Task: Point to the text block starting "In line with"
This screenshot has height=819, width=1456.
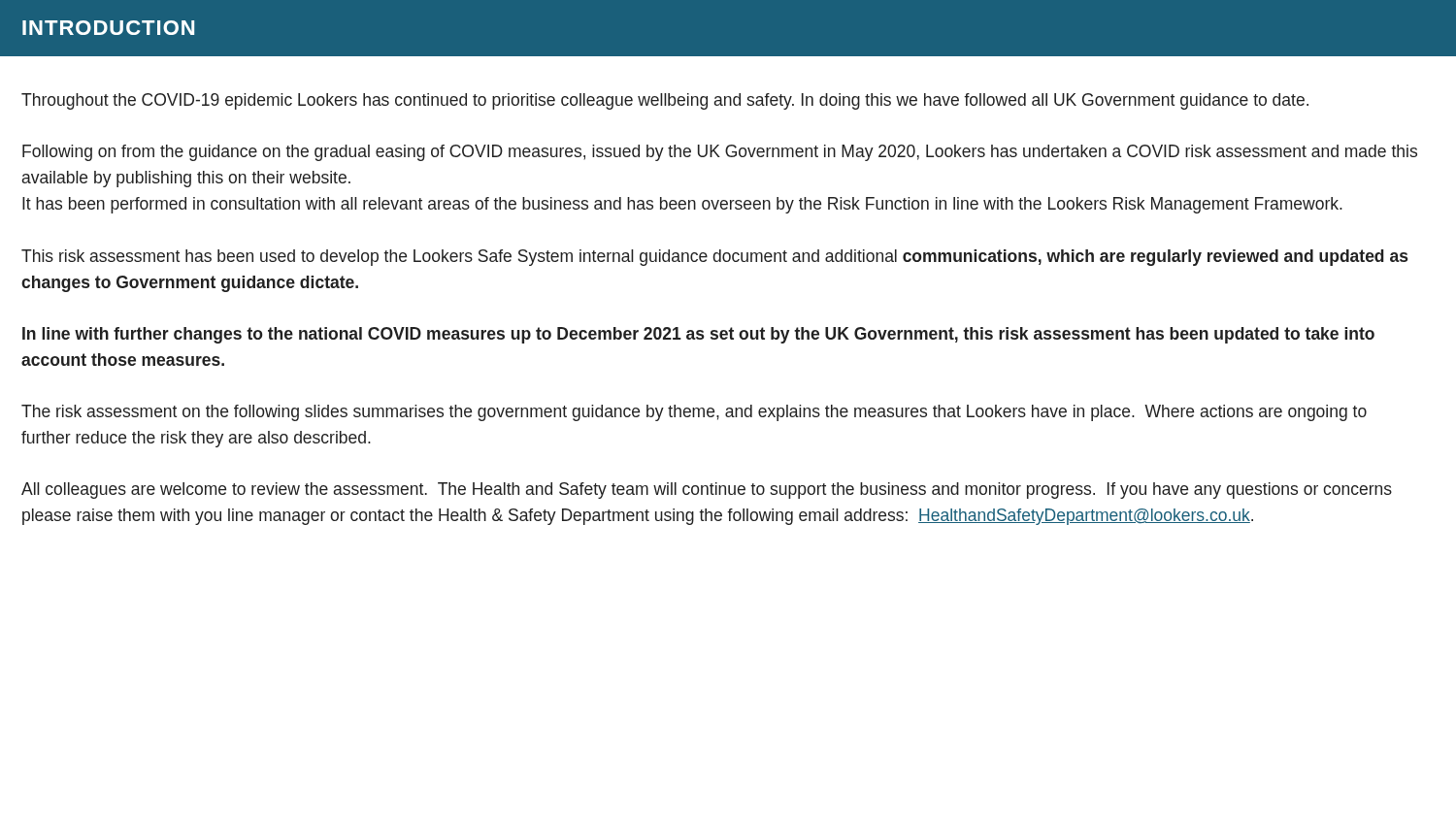Action: click(698, 347)
